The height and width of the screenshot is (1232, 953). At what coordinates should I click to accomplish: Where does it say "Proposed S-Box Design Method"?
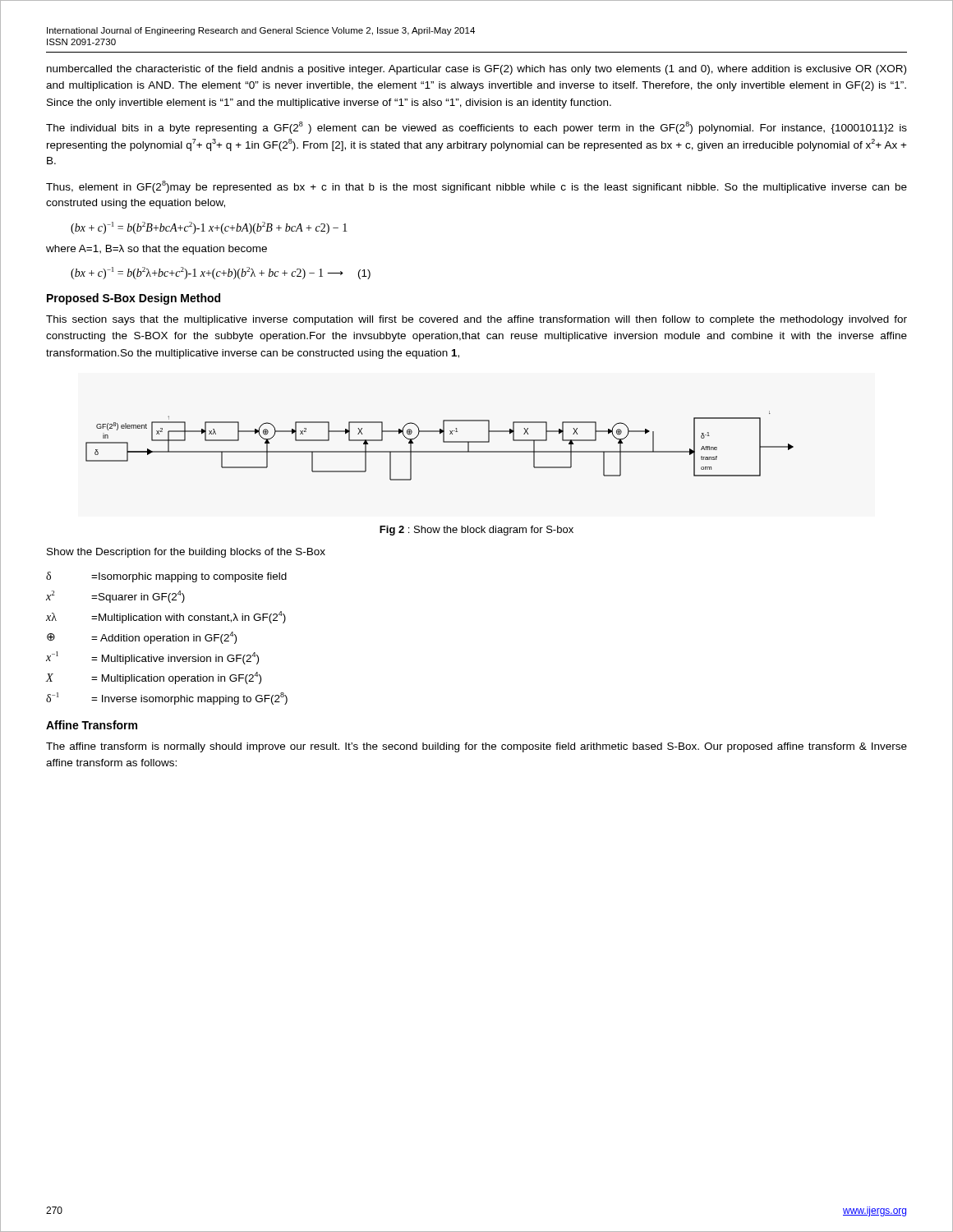pos(134,298)
